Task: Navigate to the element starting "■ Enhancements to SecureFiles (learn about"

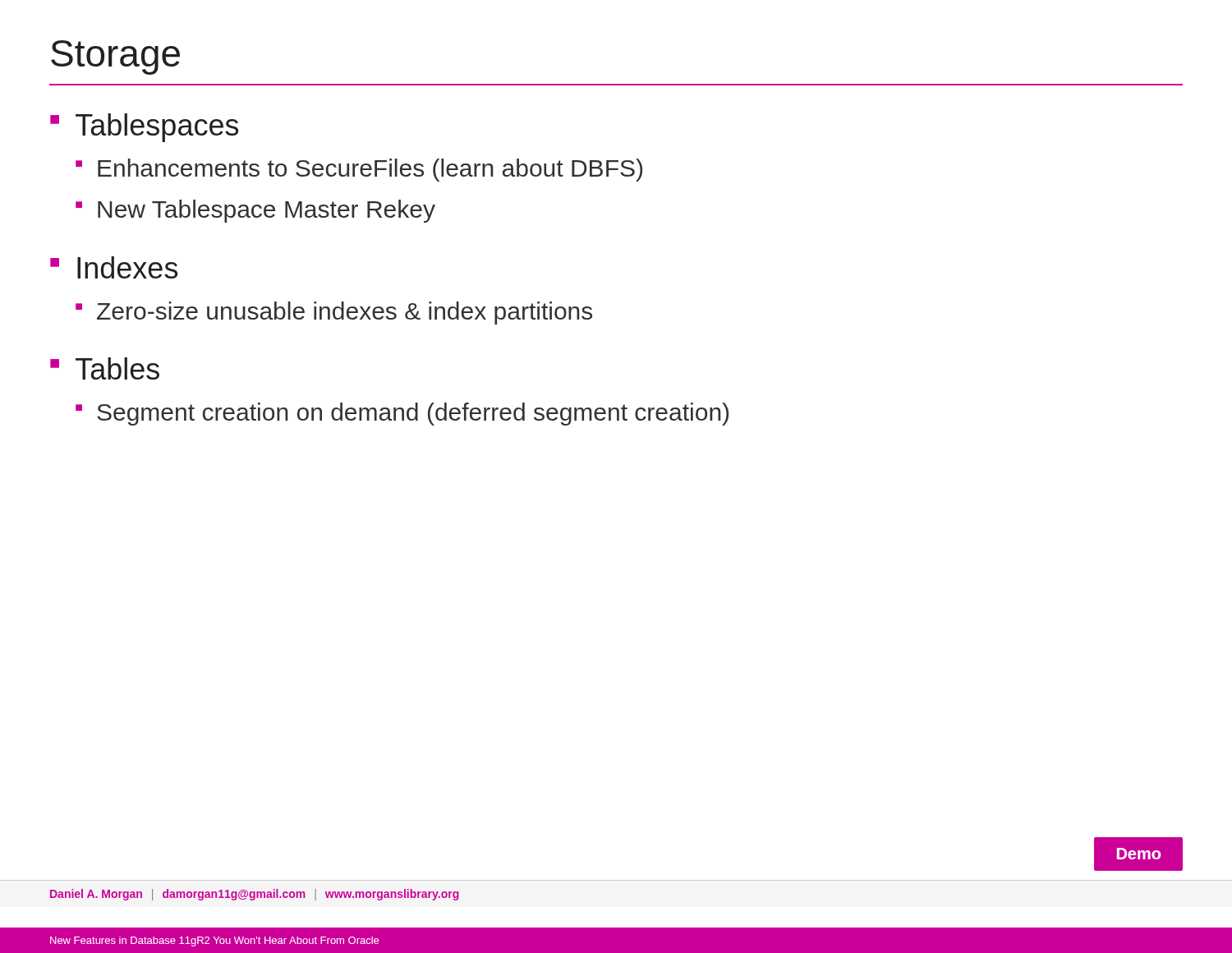Action: (359, 168)
